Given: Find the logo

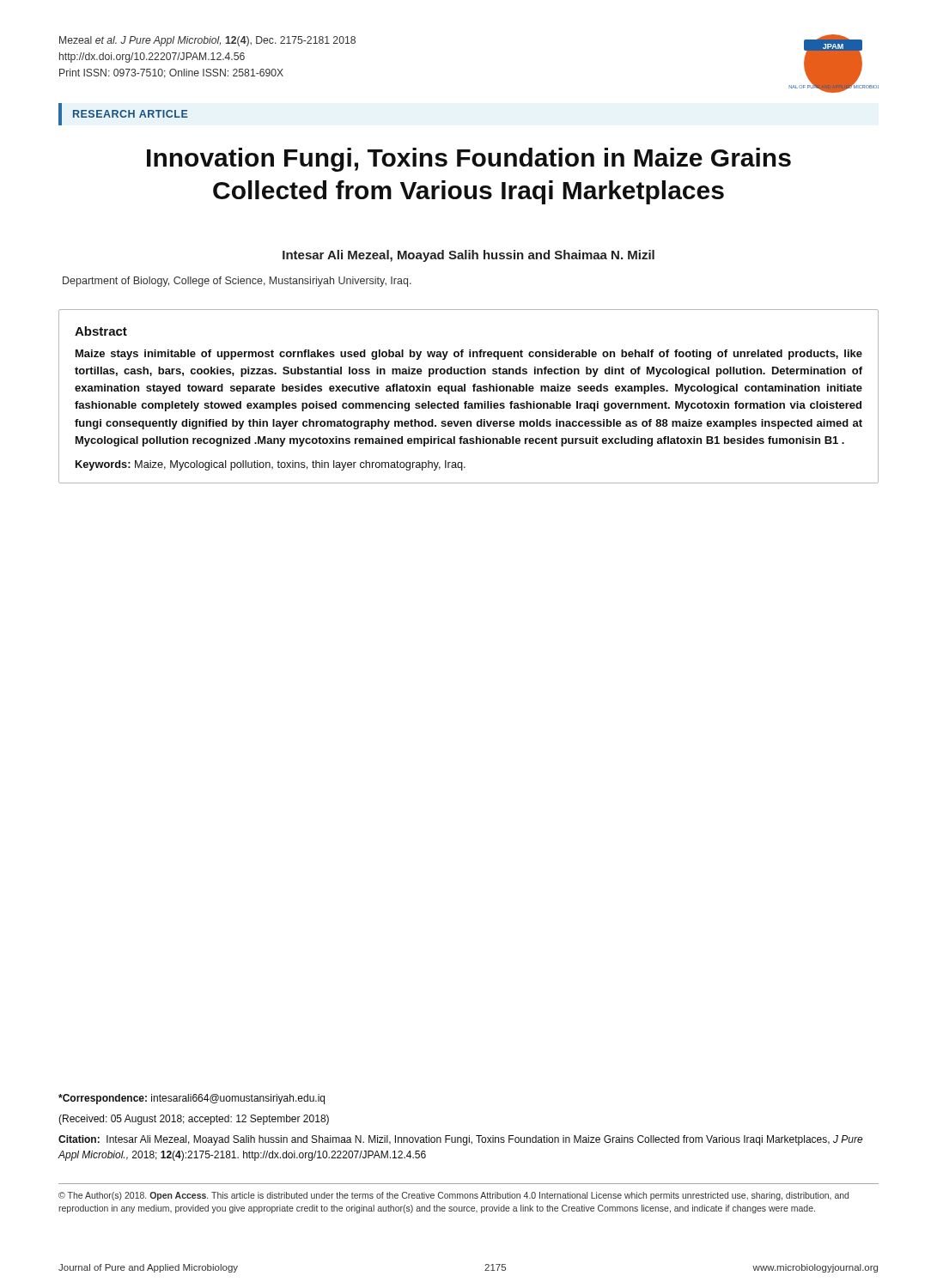Looking at the screenshot, I should [834, 63].
